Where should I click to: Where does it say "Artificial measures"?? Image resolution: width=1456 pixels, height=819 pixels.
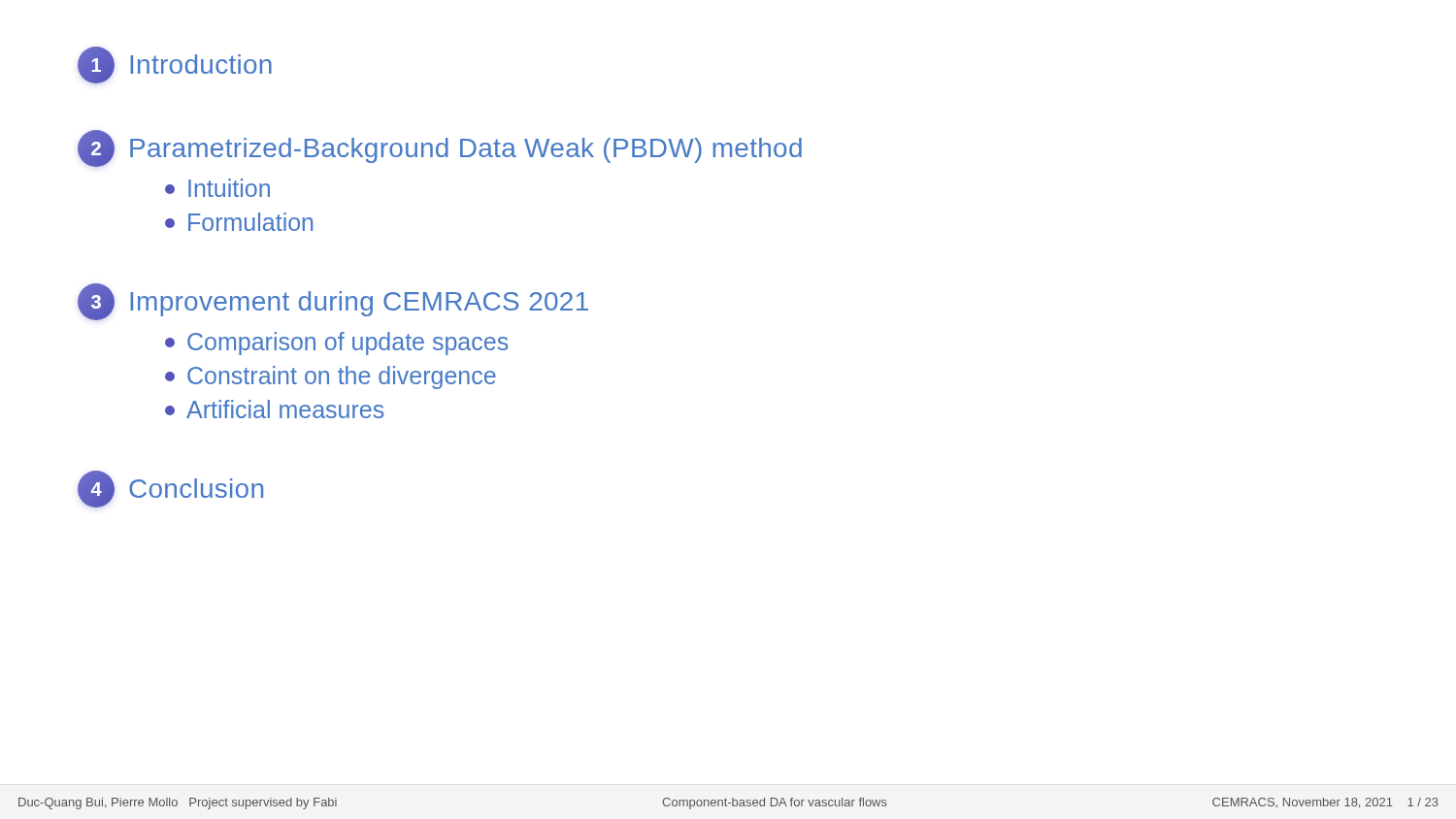[x=275, y=410]
